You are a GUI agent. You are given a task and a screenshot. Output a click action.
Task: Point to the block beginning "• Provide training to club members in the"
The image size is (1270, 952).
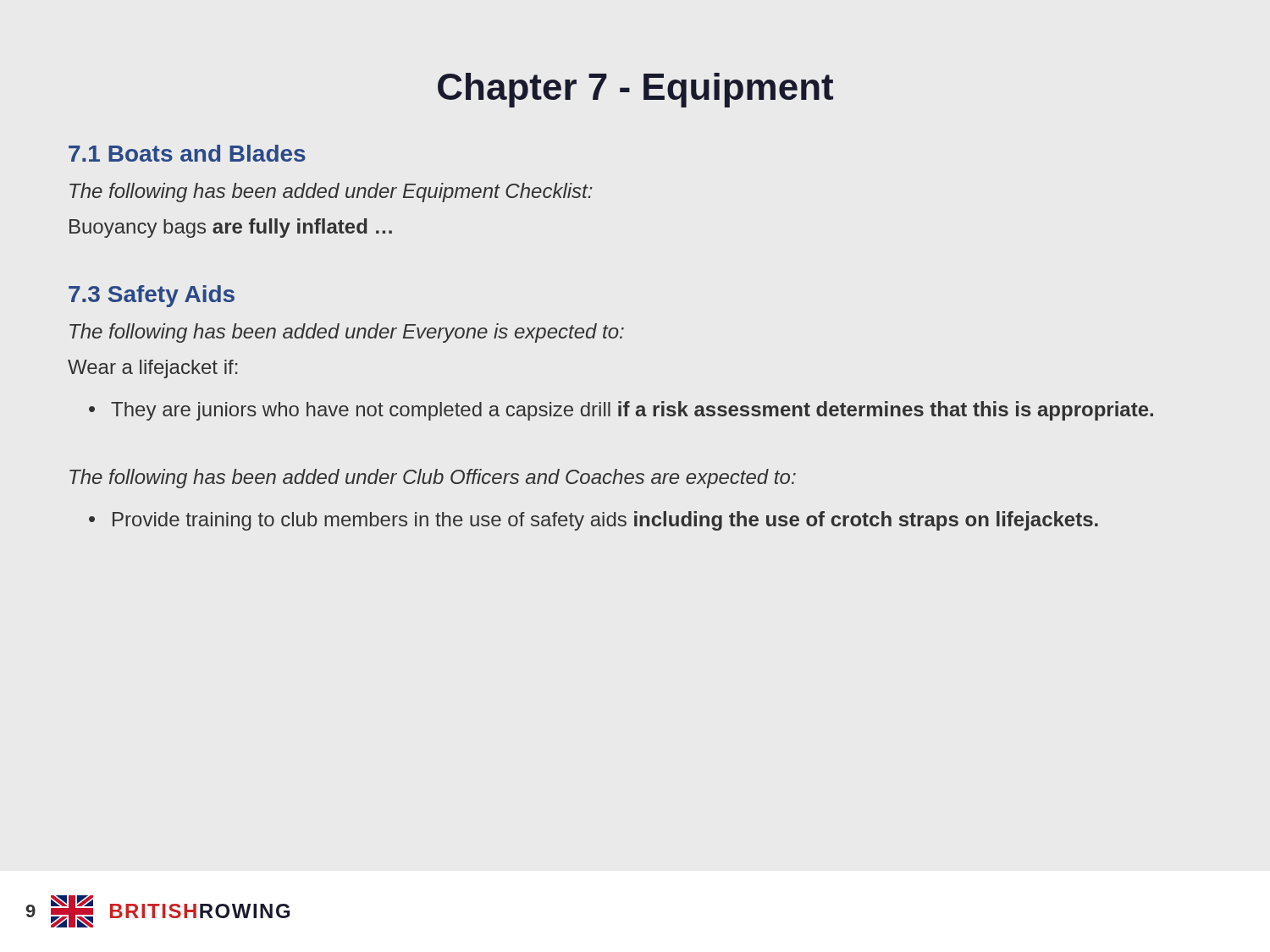pyautogui.click(x=594, y=520)
